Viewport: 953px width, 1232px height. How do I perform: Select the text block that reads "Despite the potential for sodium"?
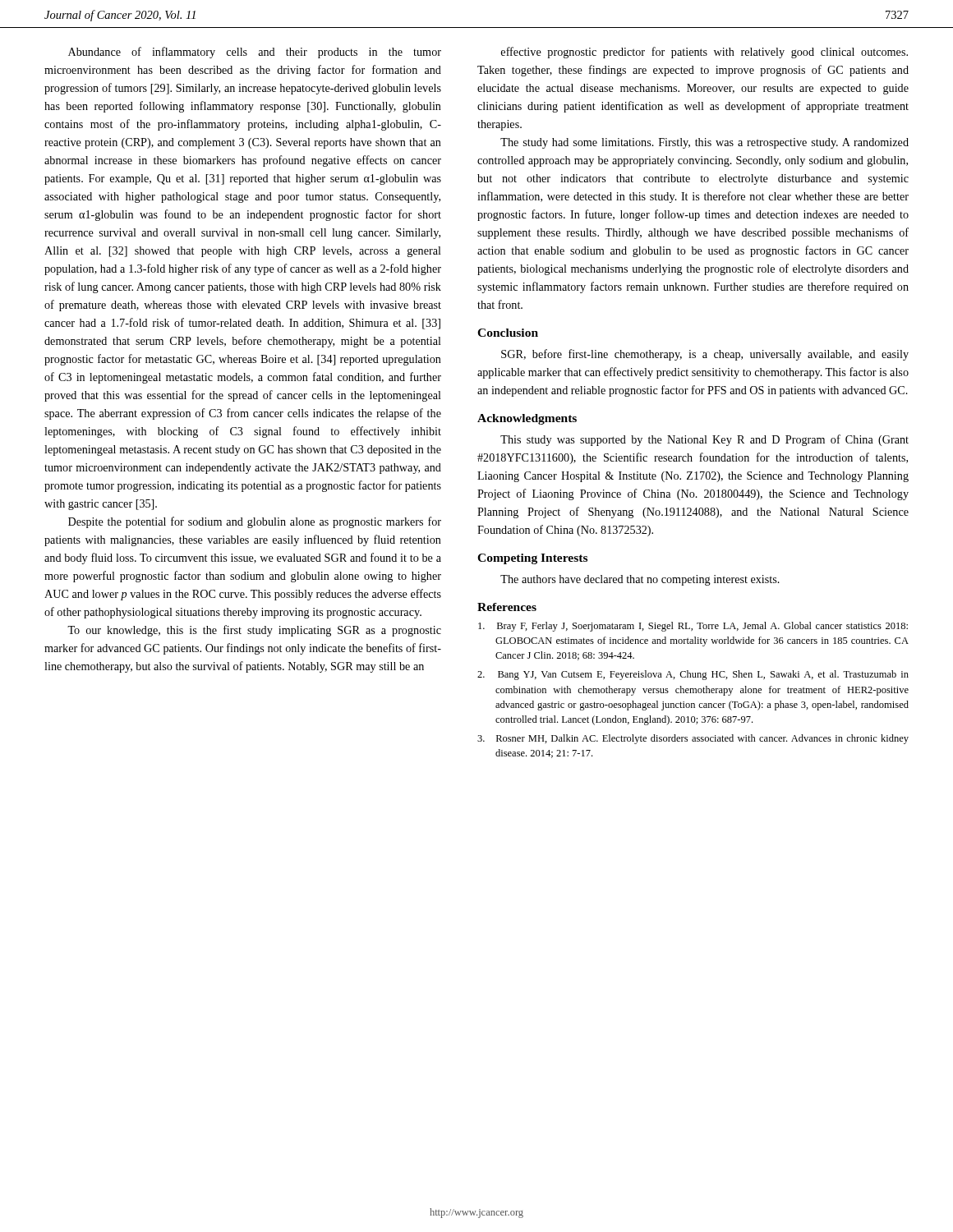(x=243, y=567)
